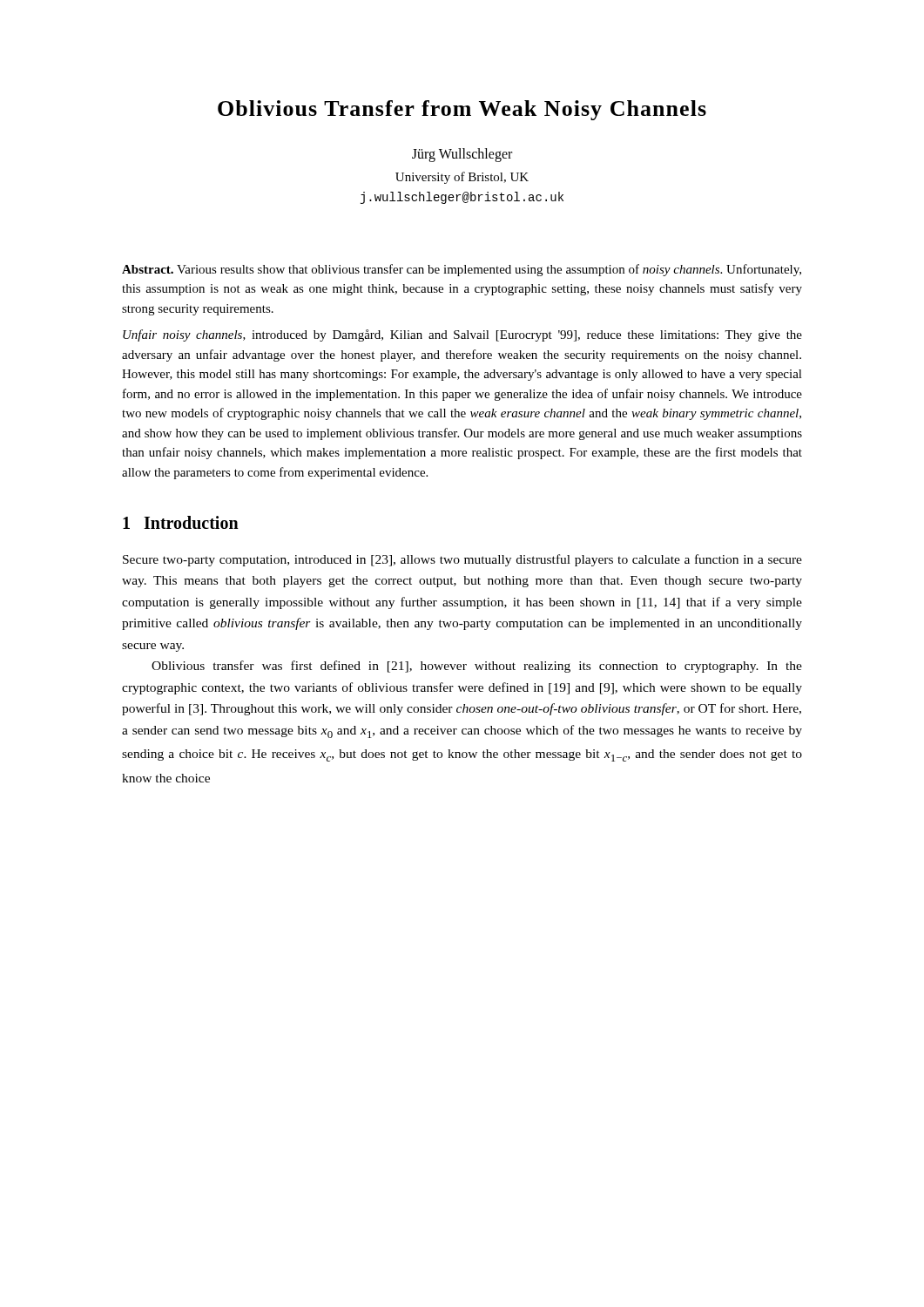Find "Oblivious Transfer from Weak Noisy Channels" on this page
This screenshot has height=1307, width=924.
(x=462, y=109)
